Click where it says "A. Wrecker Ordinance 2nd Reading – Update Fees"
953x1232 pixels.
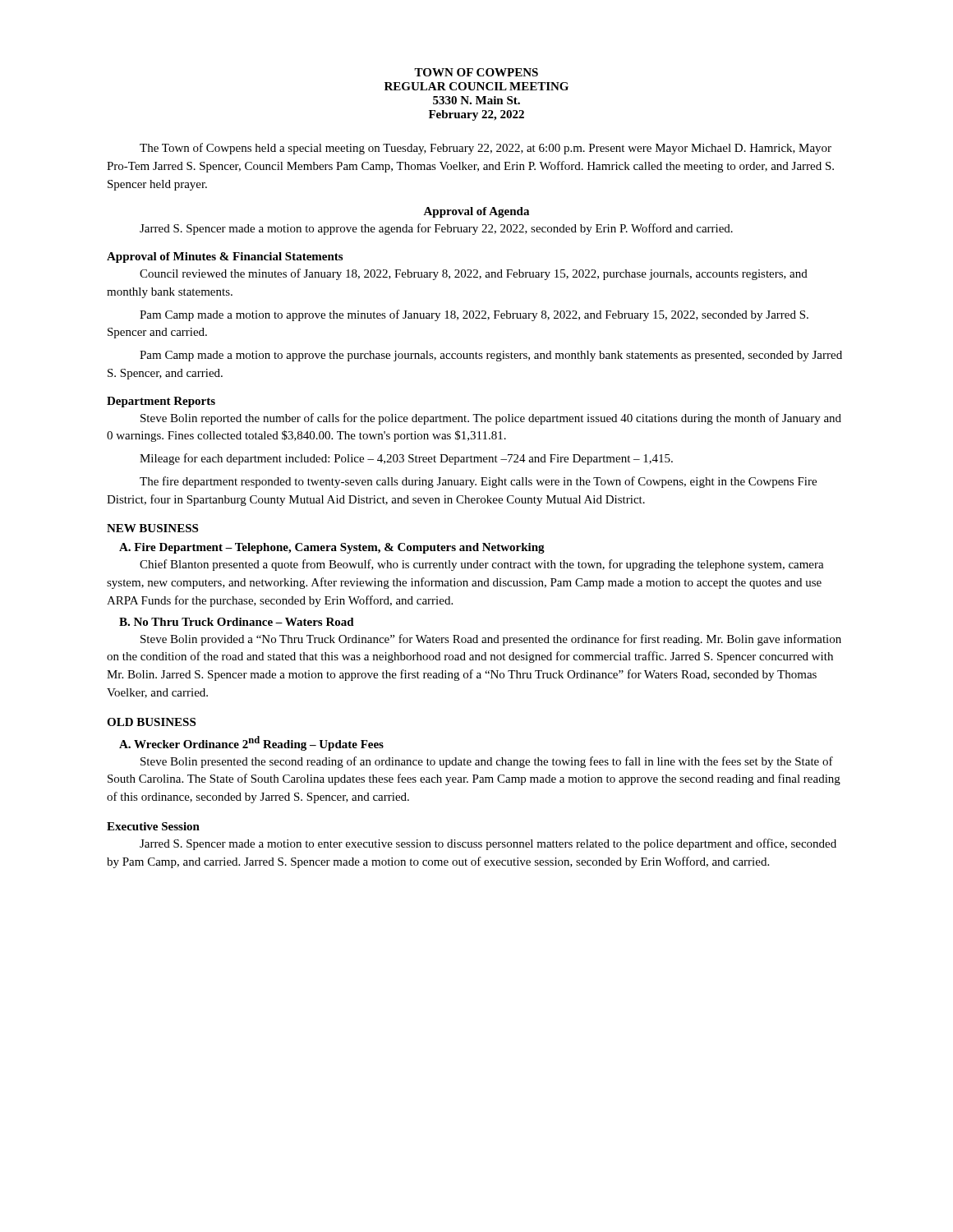click(245, 742)
